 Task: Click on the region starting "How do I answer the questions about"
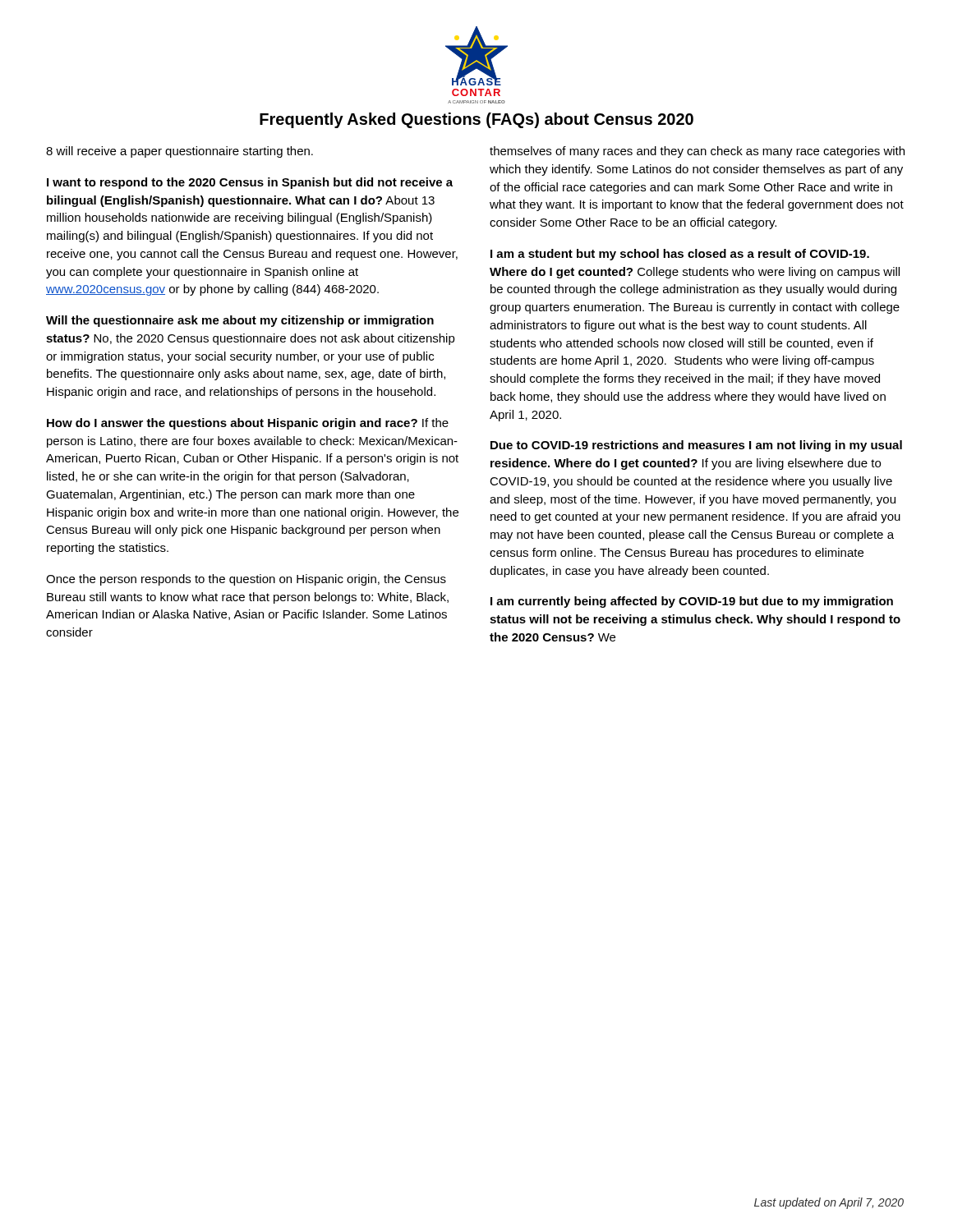pyautogui.click(x=253, y=485)
